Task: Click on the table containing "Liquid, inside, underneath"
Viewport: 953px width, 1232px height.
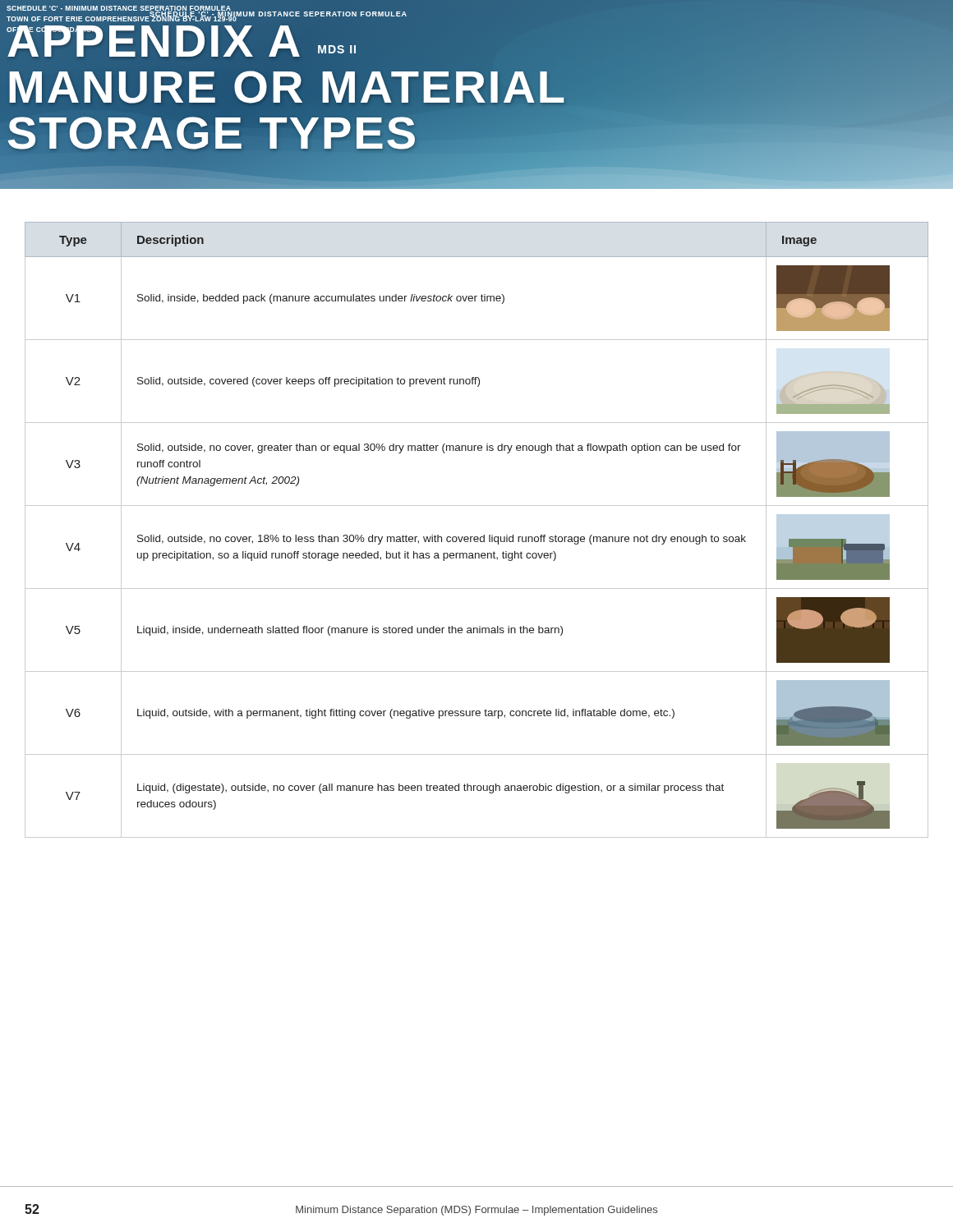Action: pos(476,530)
